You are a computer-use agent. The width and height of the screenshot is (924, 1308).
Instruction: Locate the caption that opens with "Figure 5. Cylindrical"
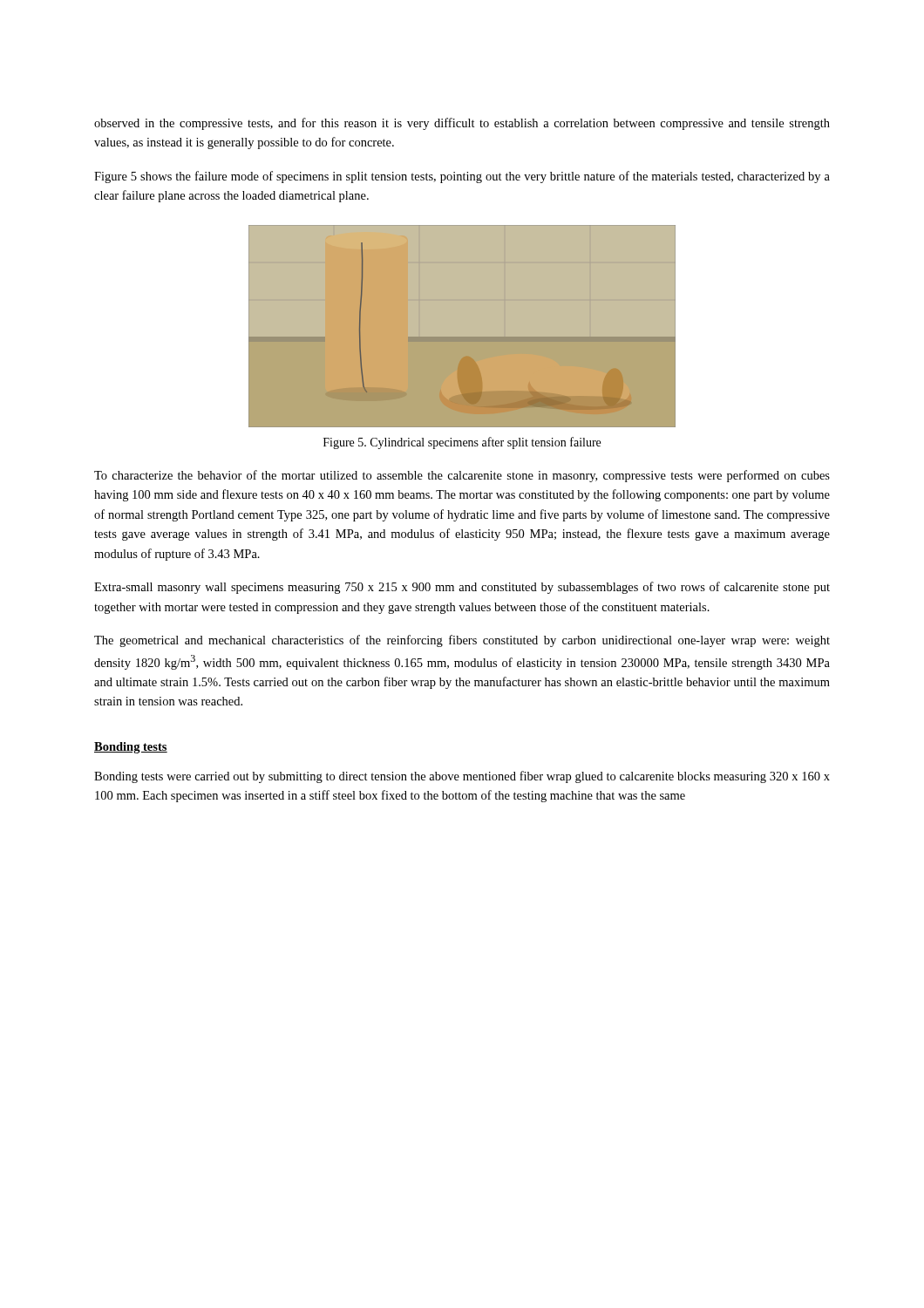point(462,442)
